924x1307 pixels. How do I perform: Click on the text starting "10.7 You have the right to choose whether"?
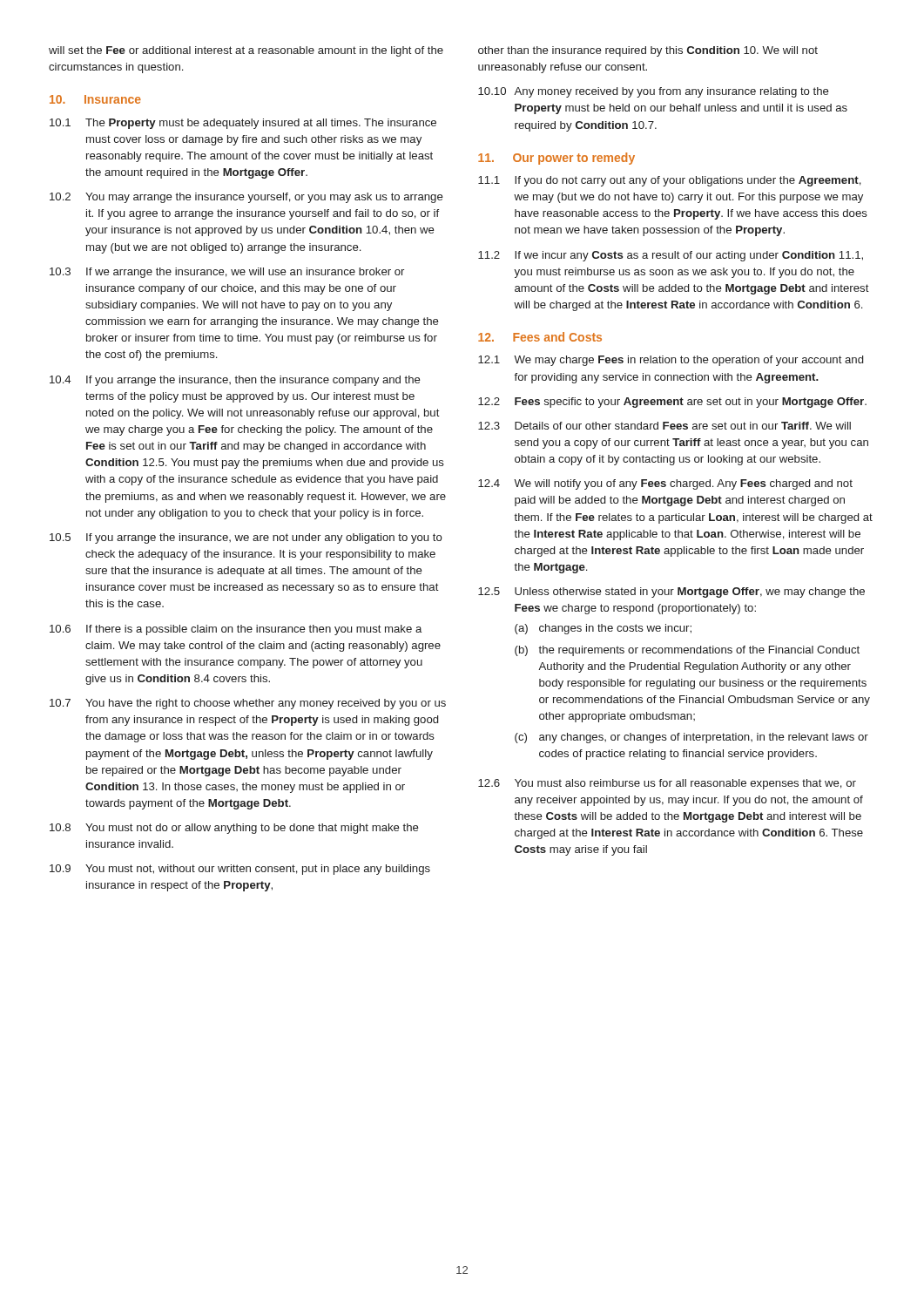pyautogui.click(x=248, y=753)
